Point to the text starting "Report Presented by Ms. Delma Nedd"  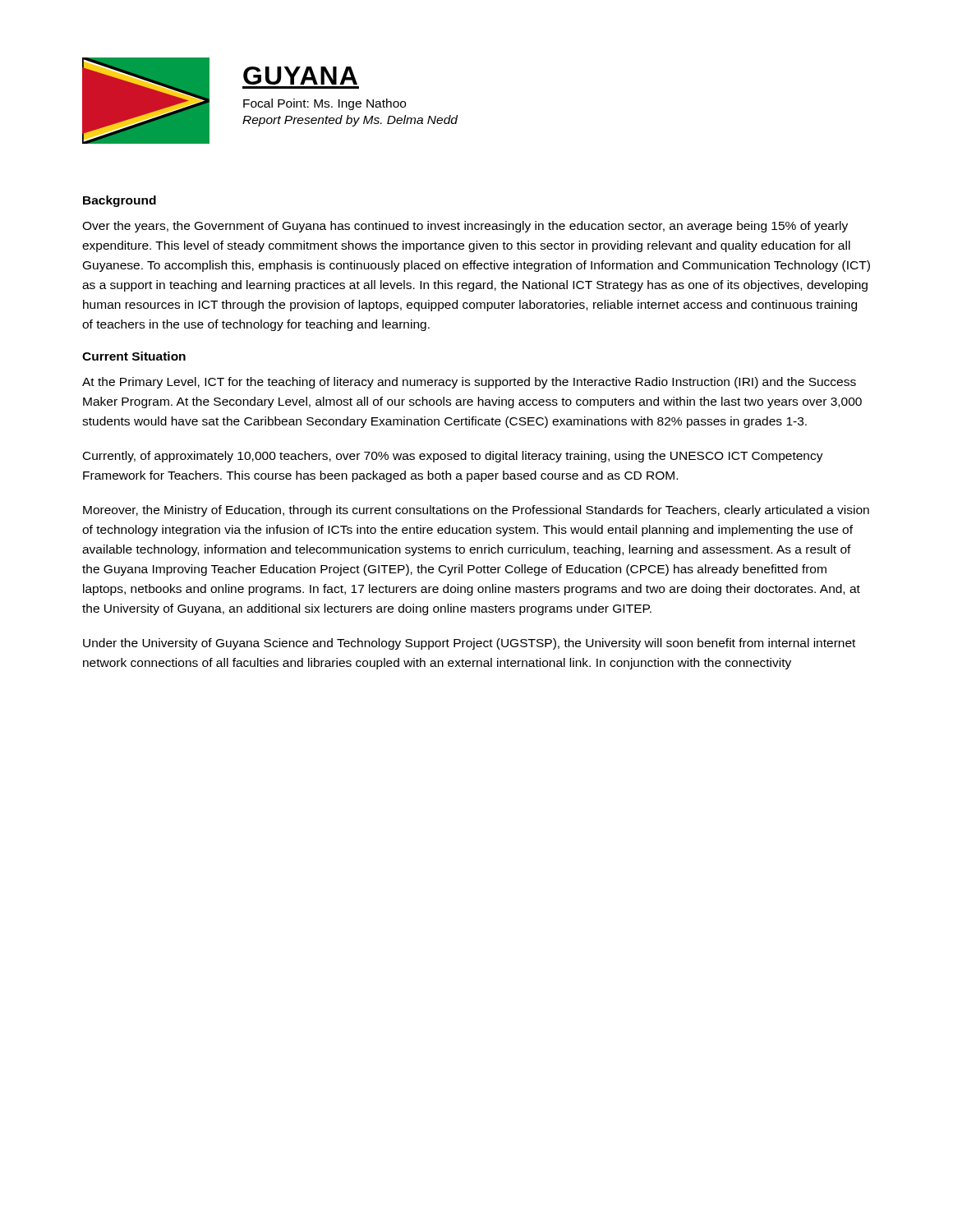(350, 120)
